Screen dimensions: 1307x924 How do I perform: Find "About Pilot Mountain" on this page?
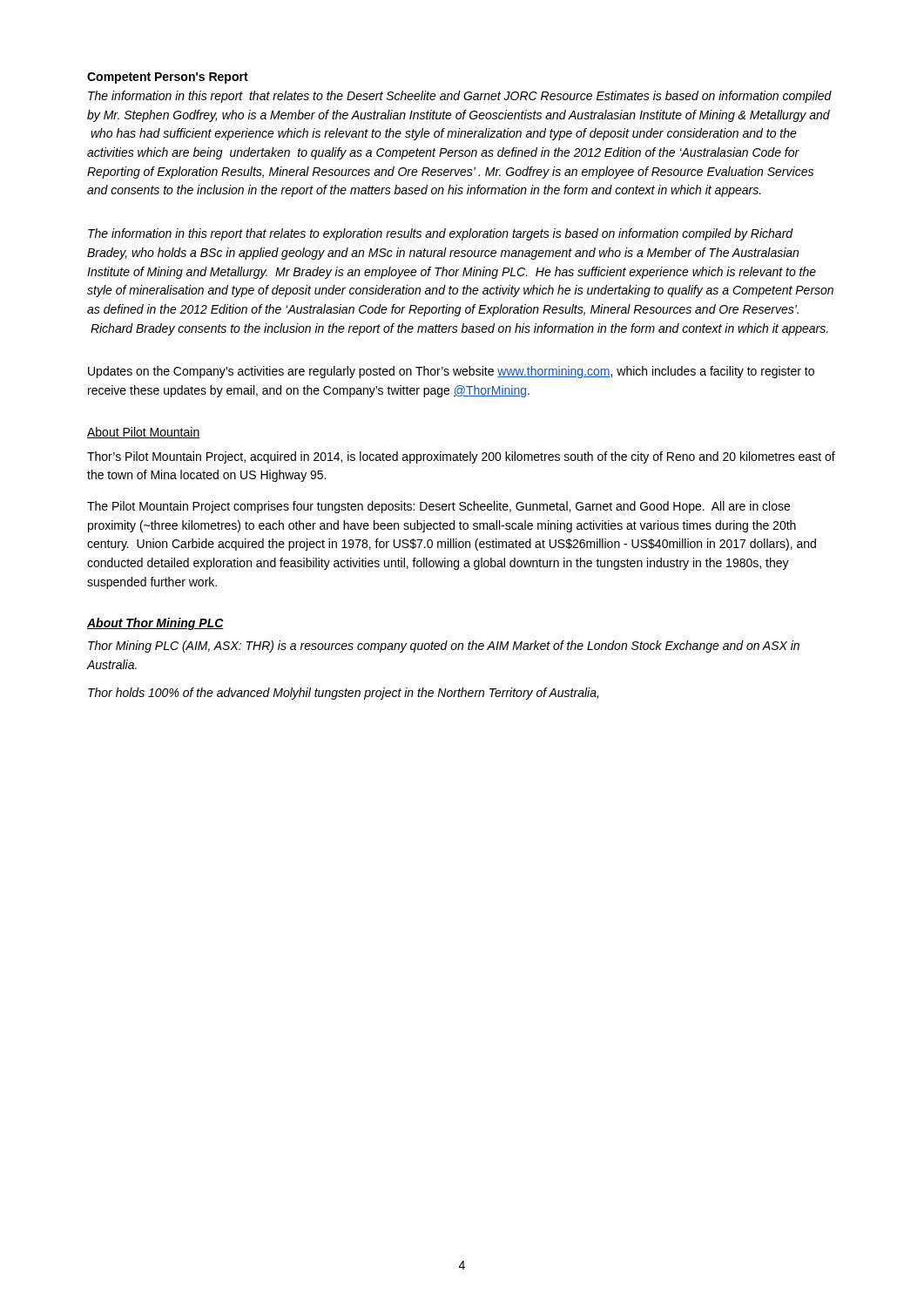[143, 432]
